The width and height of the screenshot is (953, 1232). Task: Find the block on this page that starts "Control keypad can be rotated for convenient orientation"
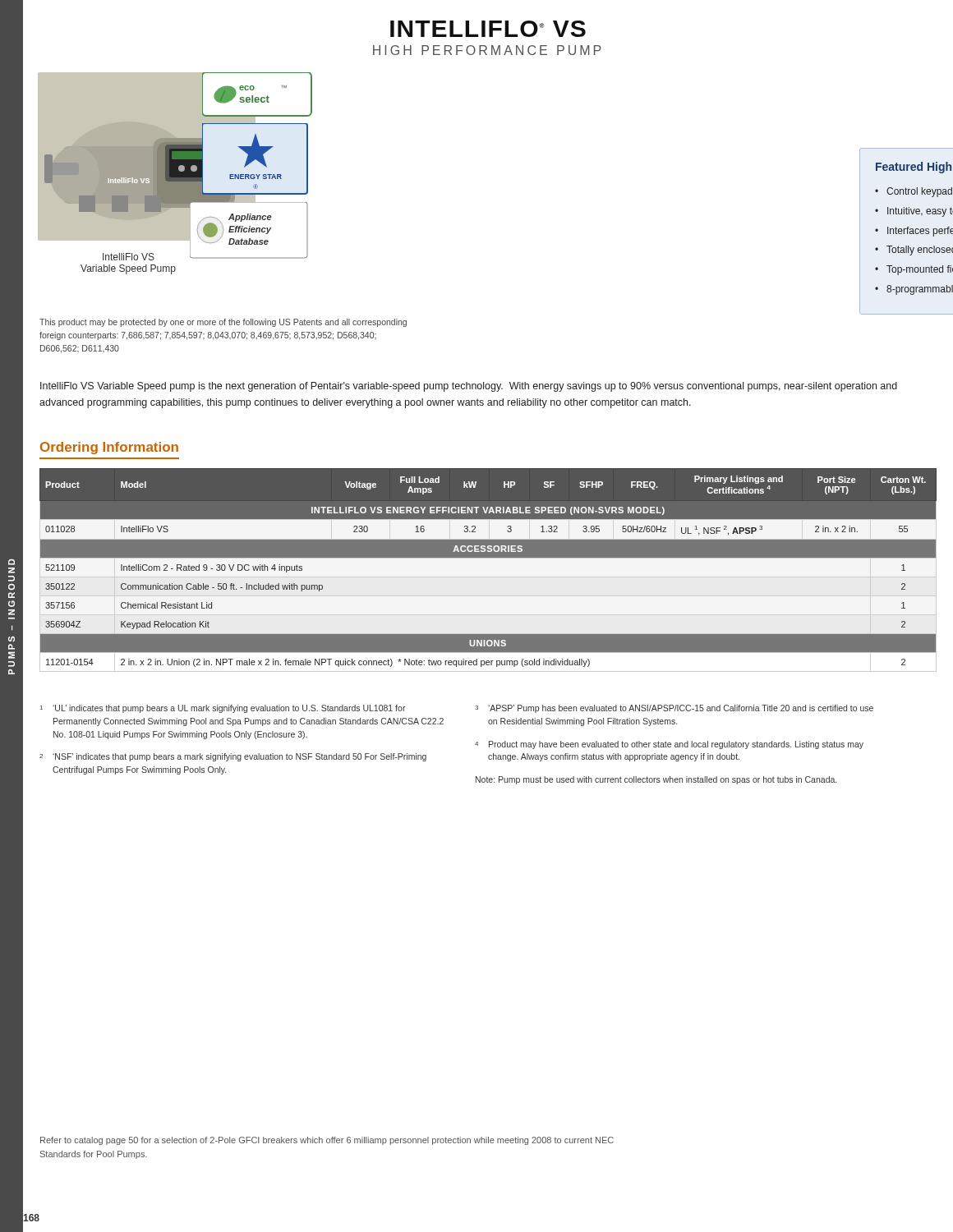click(920, 191)
